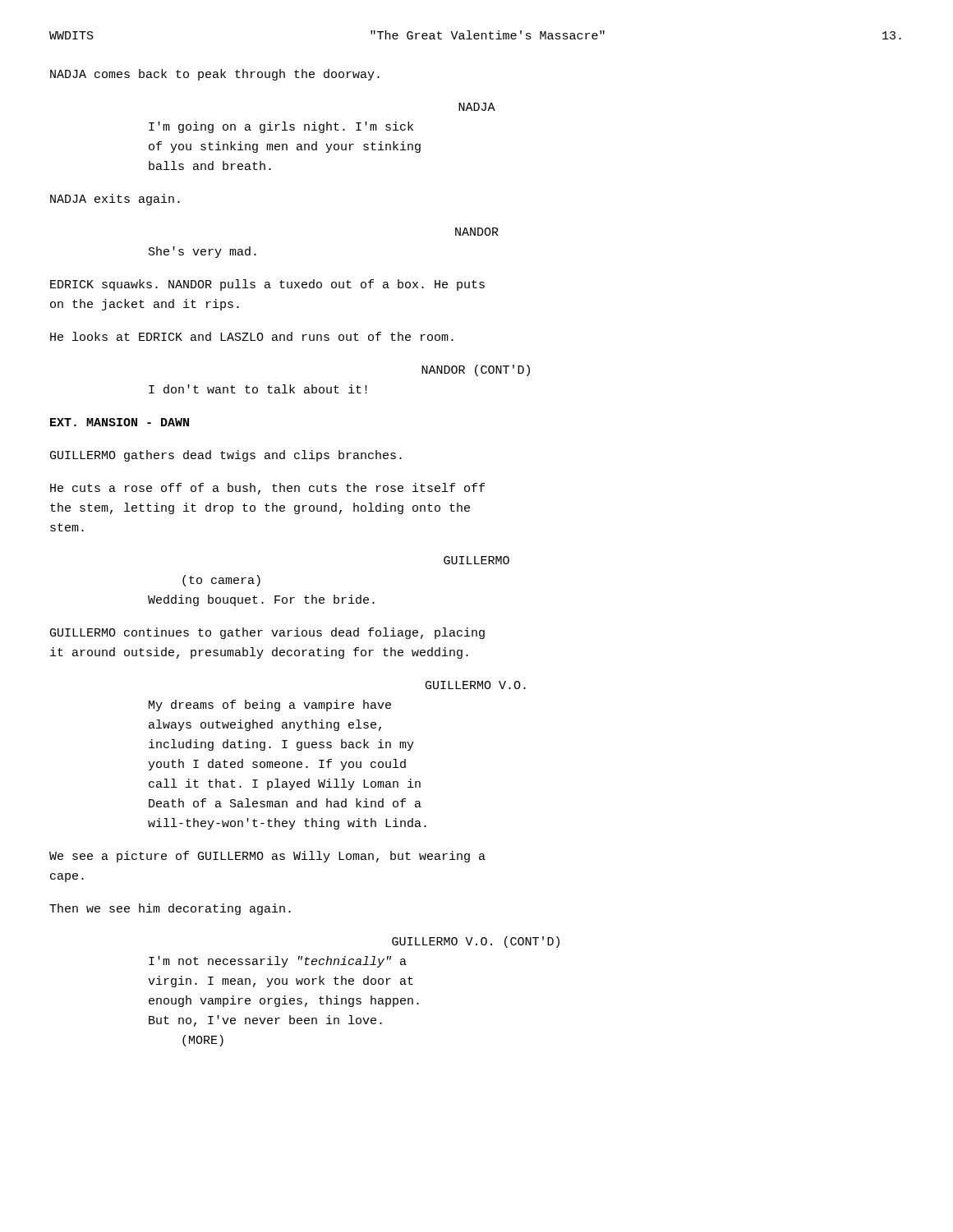This screenshot has height=1232, width=953.
Task: Find the text block starting "Then we see him decorating again."
Action: coord(170,909)
